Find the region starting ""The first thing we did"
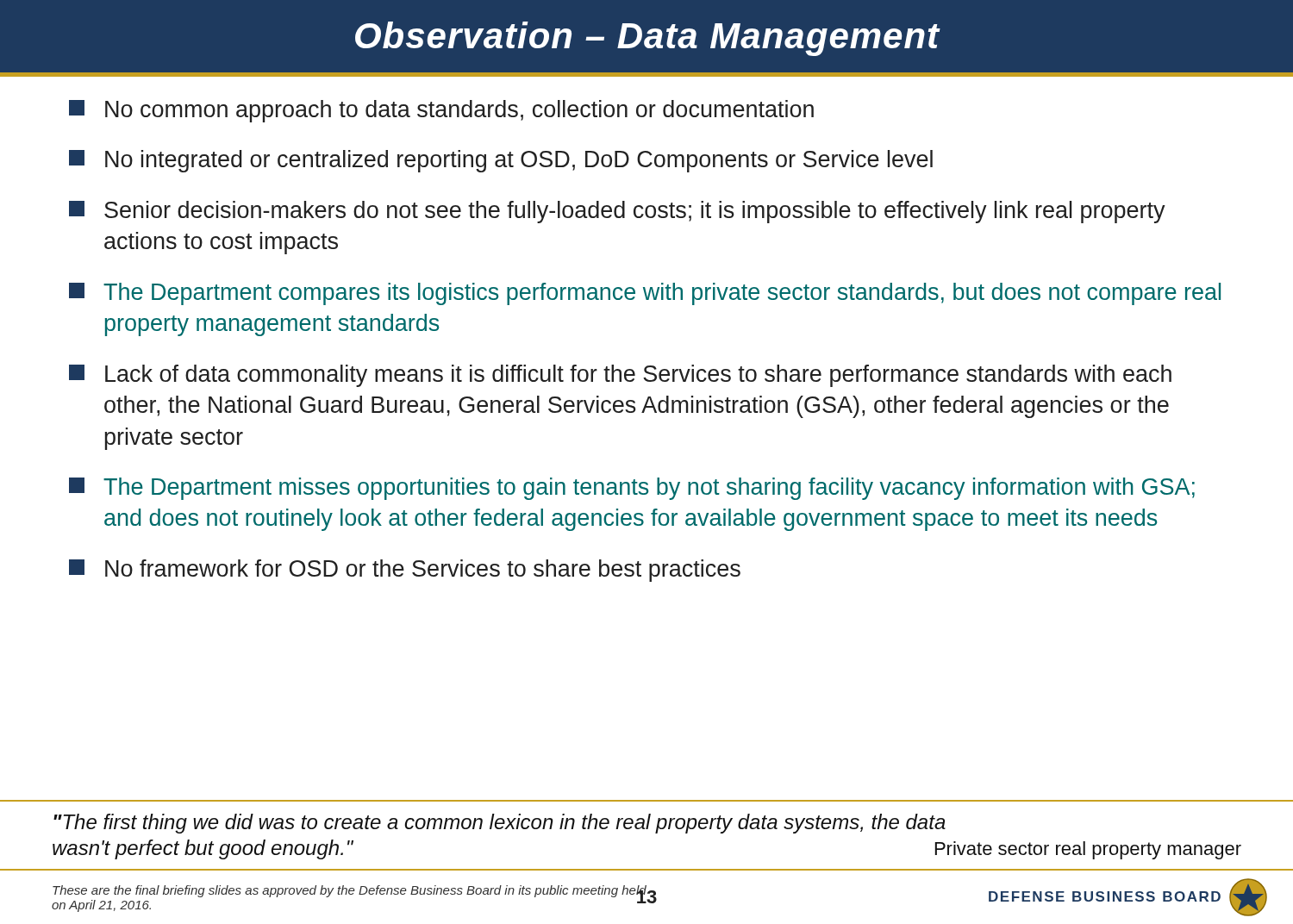This screenshot has height=924, width=1293. [646, 835]
